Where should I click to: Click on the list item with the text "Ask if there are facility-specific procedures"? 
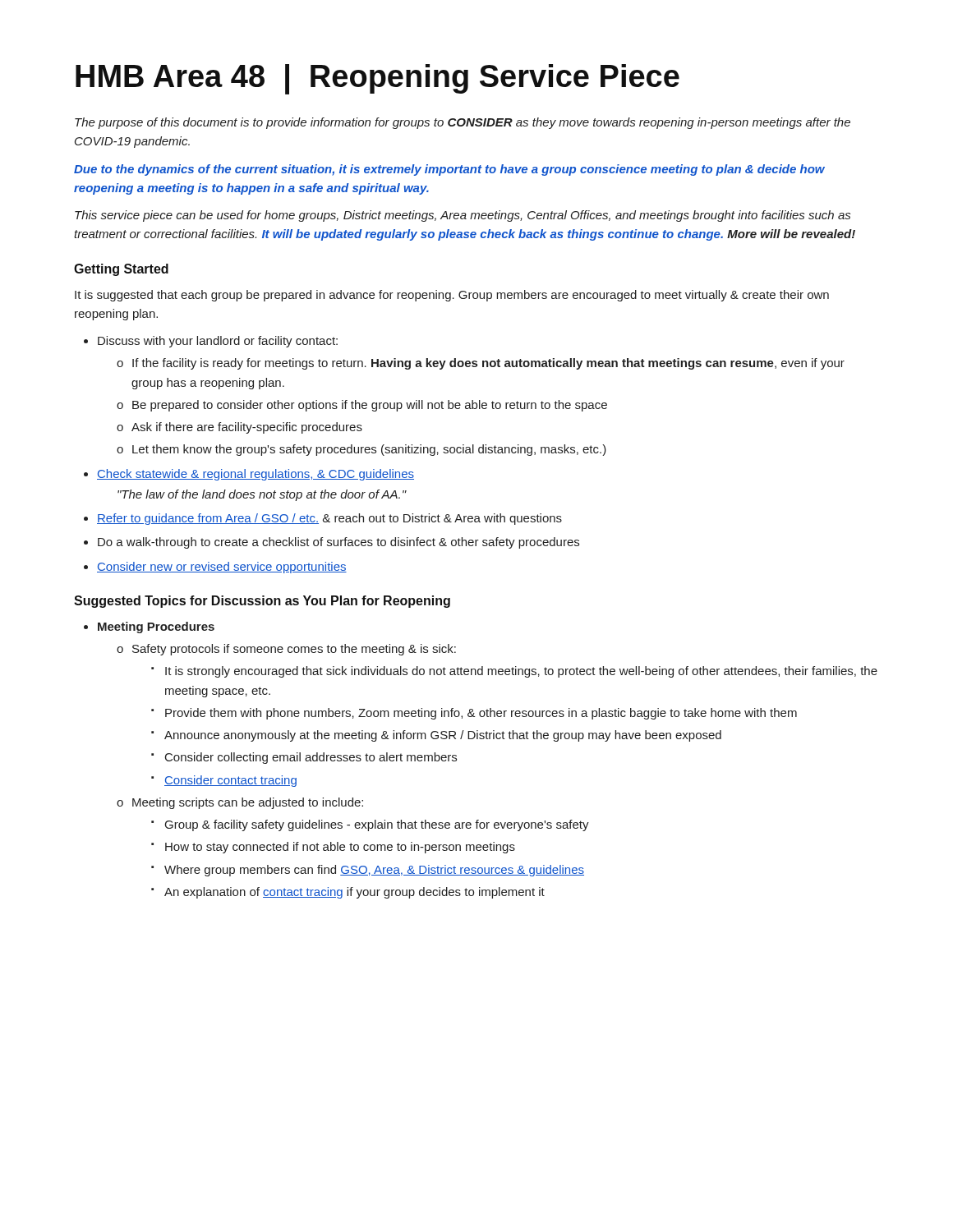tap(247, 427)
